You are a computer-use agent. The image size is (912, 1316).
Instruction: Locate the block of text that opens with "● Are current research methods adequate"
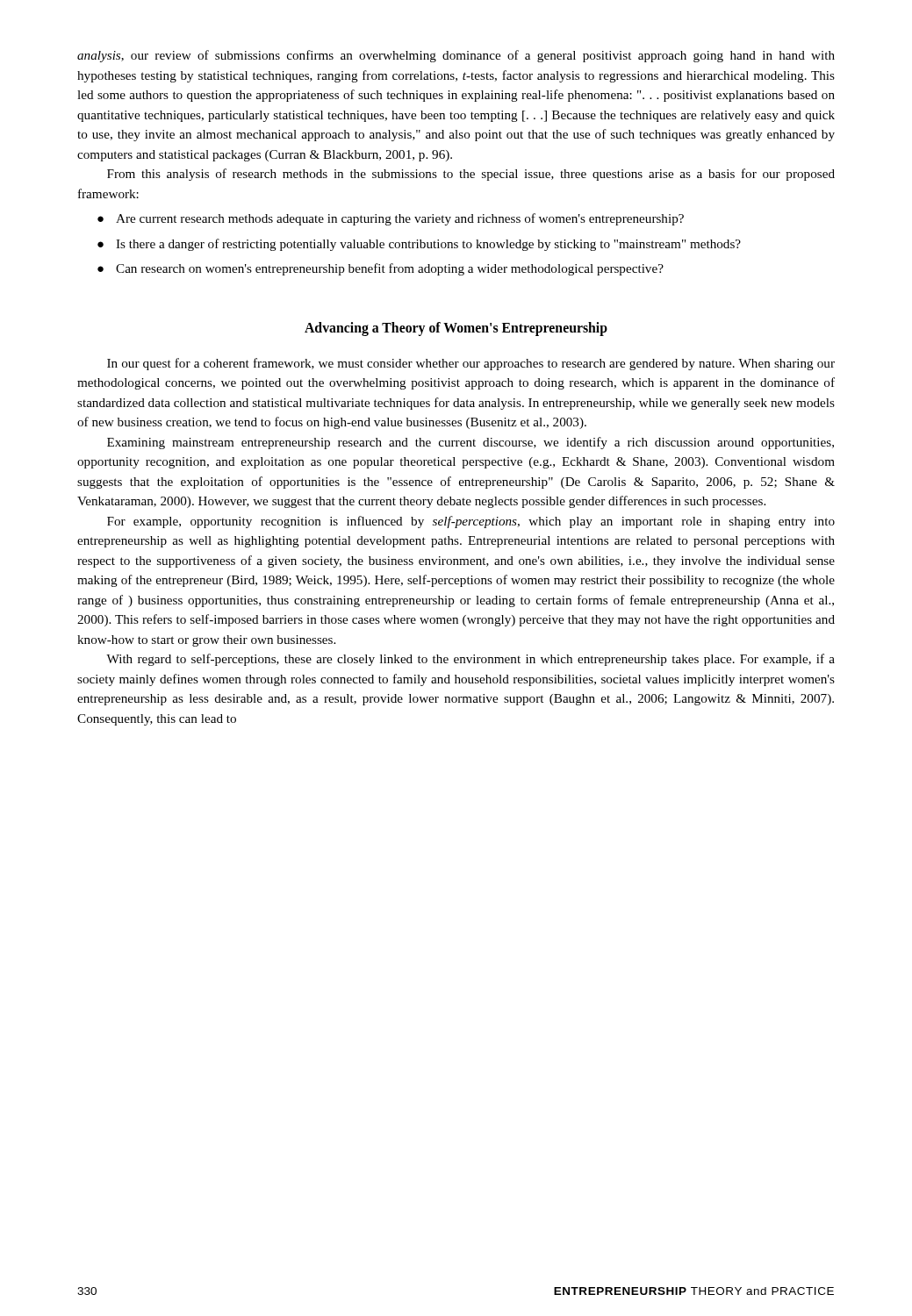point(466,219)
